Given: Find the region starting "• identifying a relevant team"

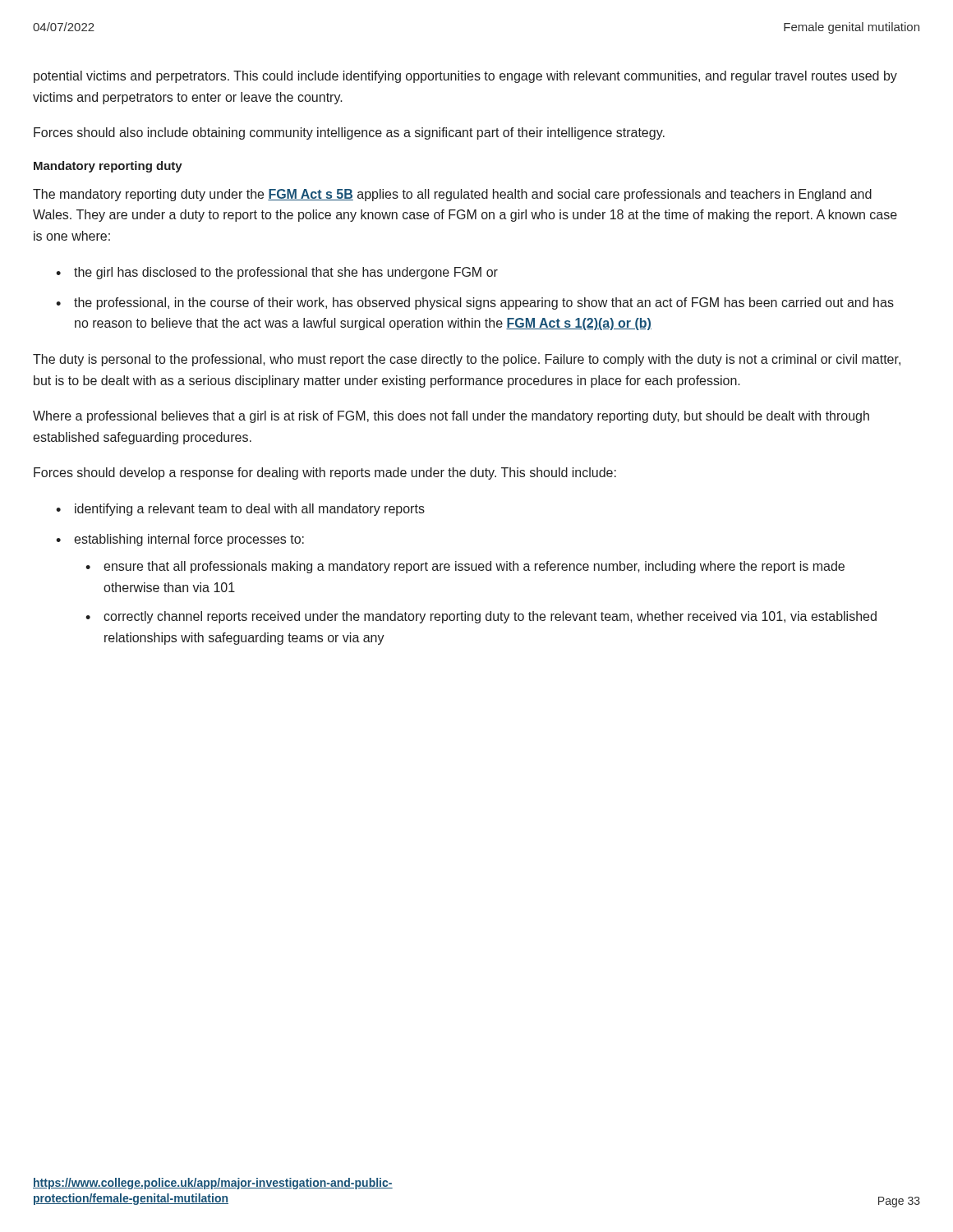Looking at the screenshot, I should pos(240,510).
